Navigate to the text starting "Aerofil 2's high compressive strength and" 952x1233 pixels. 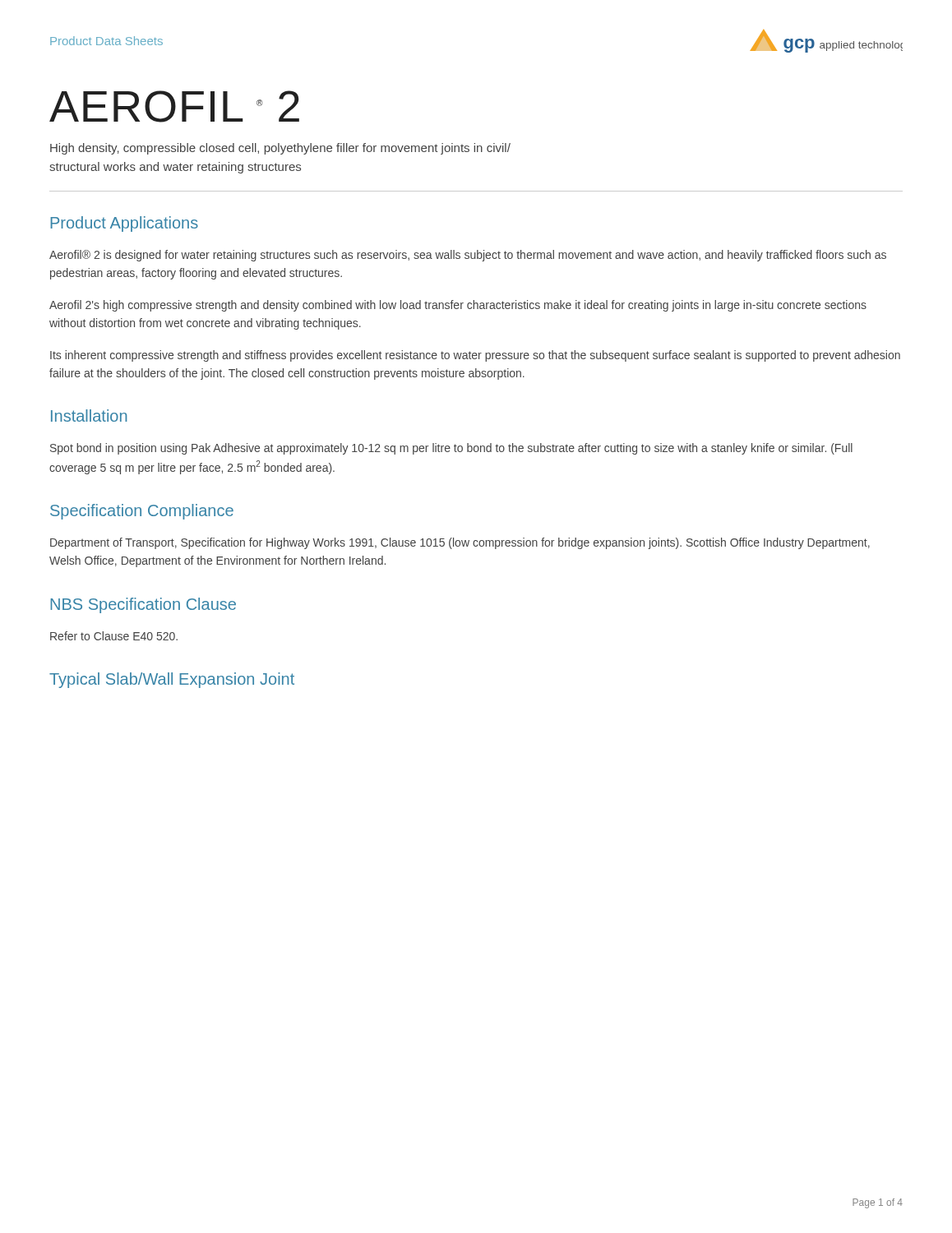476,314
